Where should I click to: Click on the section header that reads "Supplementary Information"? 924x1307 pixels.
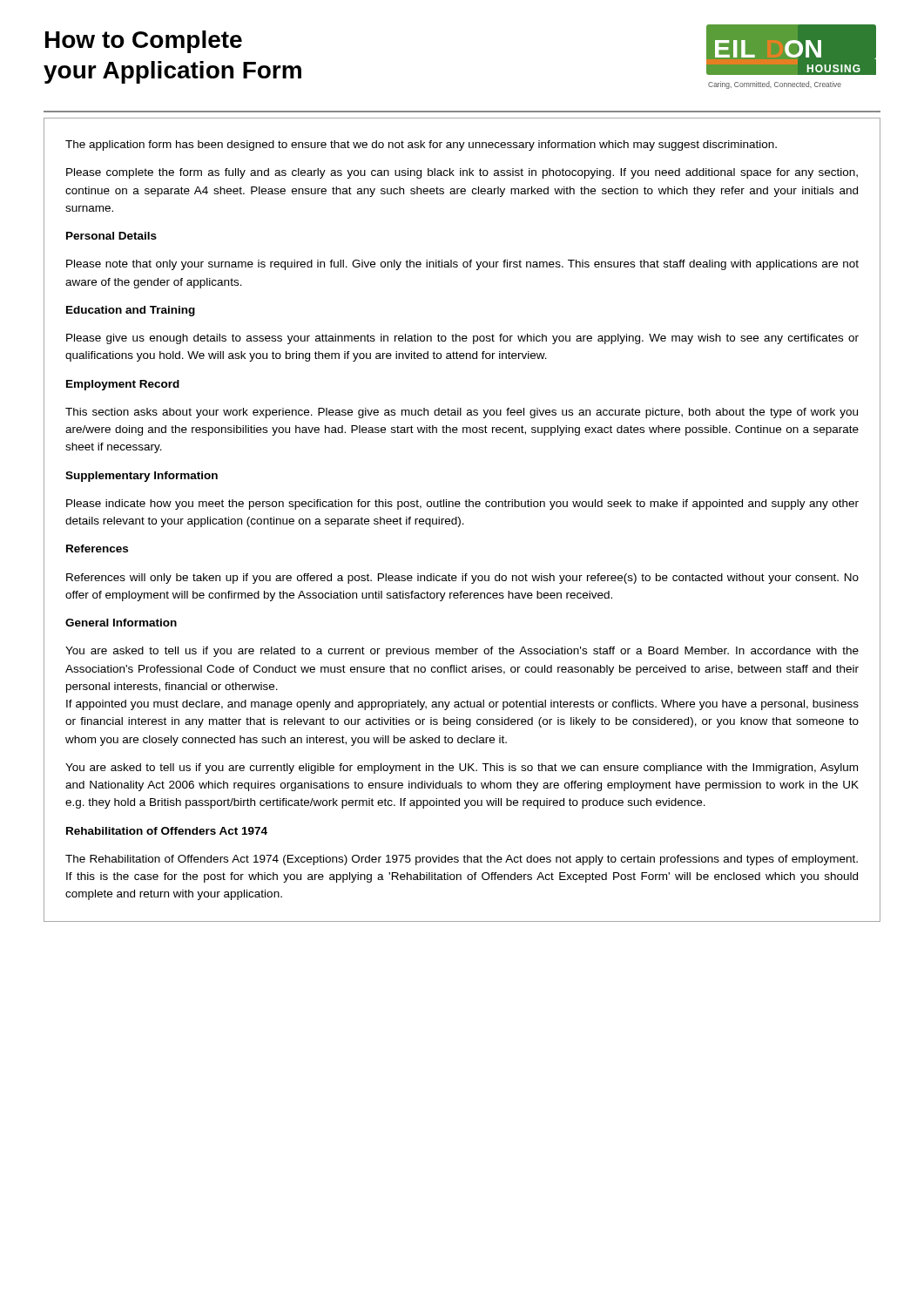pos(142,475)
